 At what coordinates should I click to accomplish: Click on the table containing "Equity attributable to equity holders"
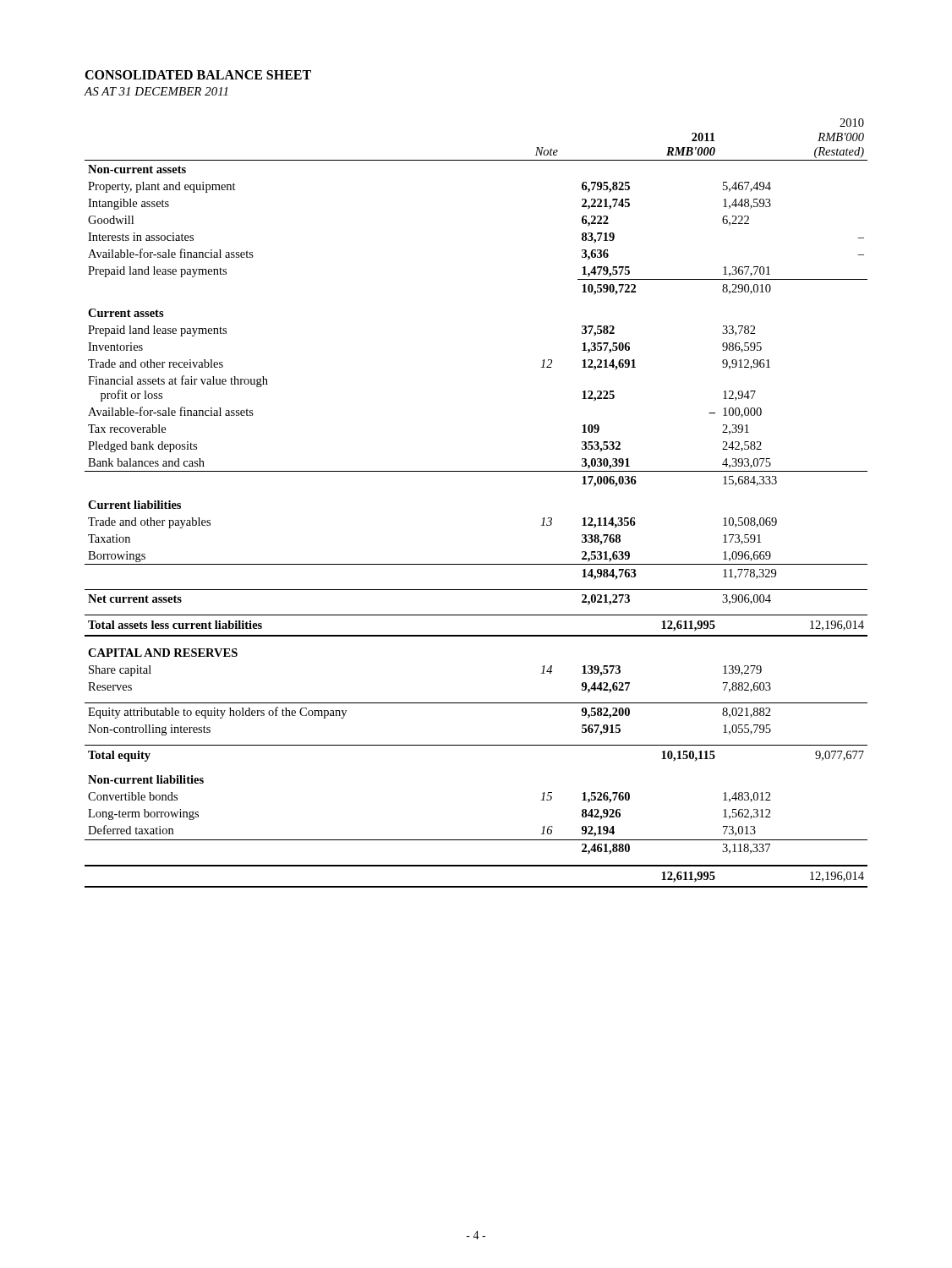476,501
